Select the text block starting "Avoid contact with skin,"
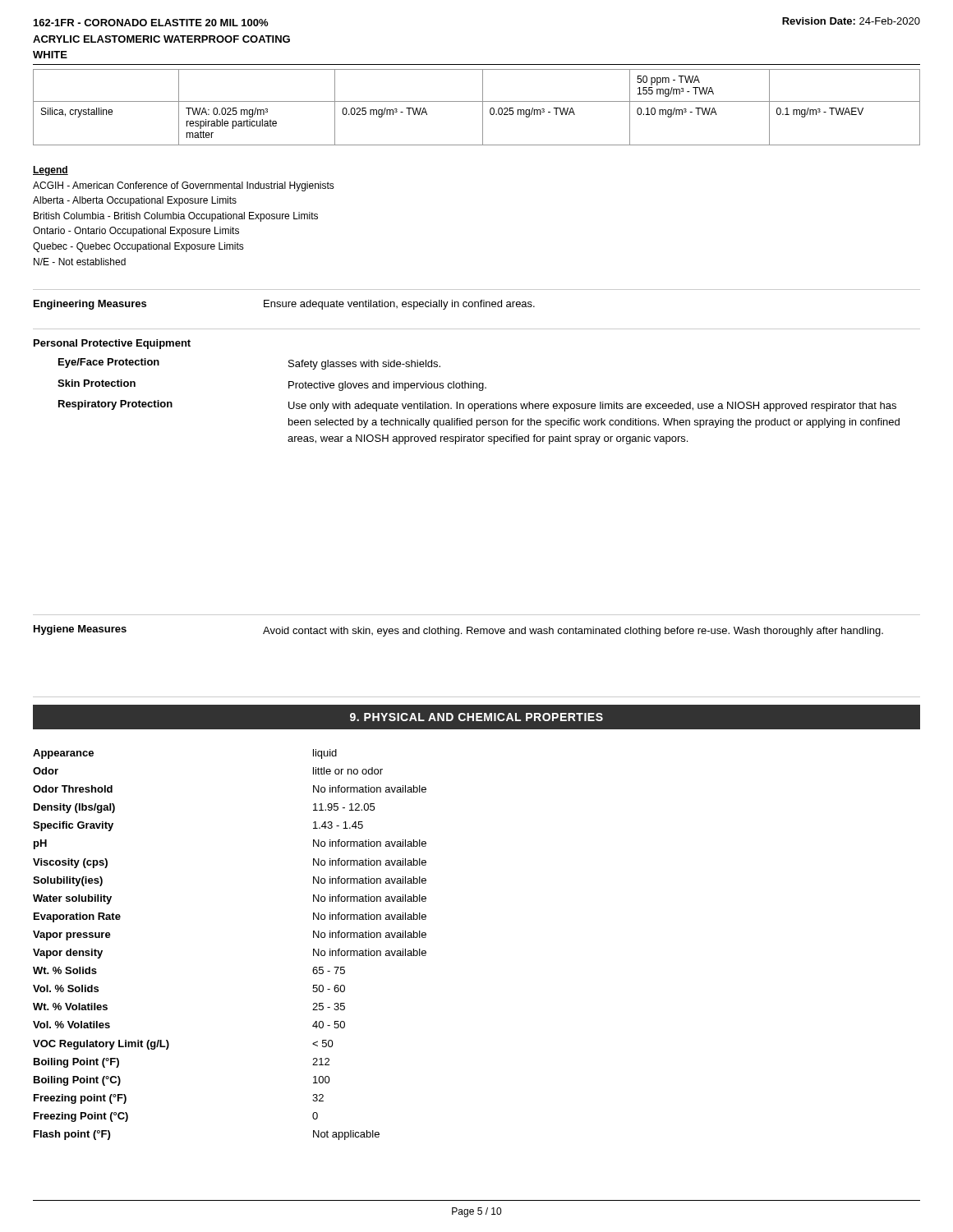 tap(573, 630)
